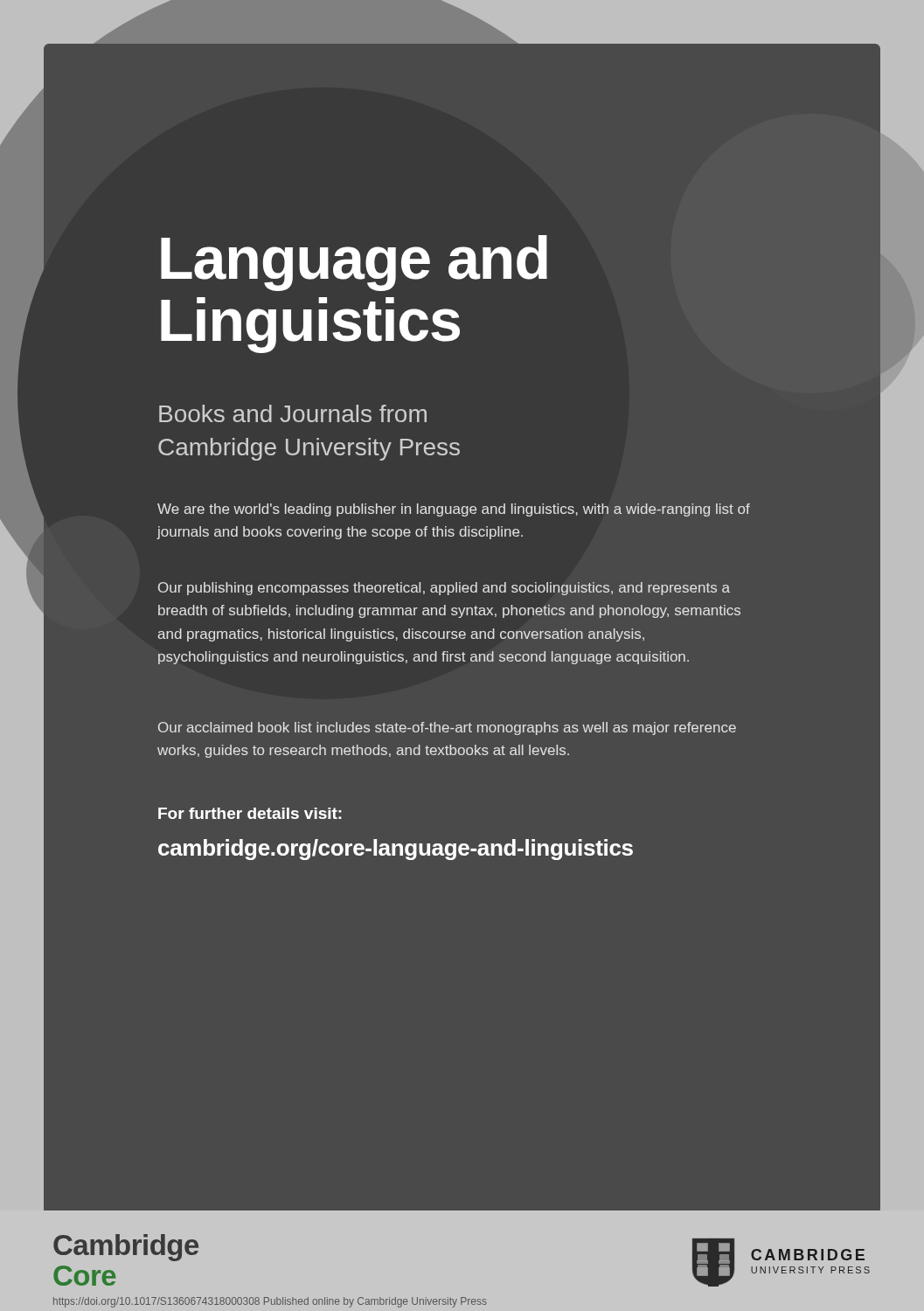
Task: Find the text block that reads "Our acclaimed book list includes state-of-the-art monographs"
Action: (447, 739)
